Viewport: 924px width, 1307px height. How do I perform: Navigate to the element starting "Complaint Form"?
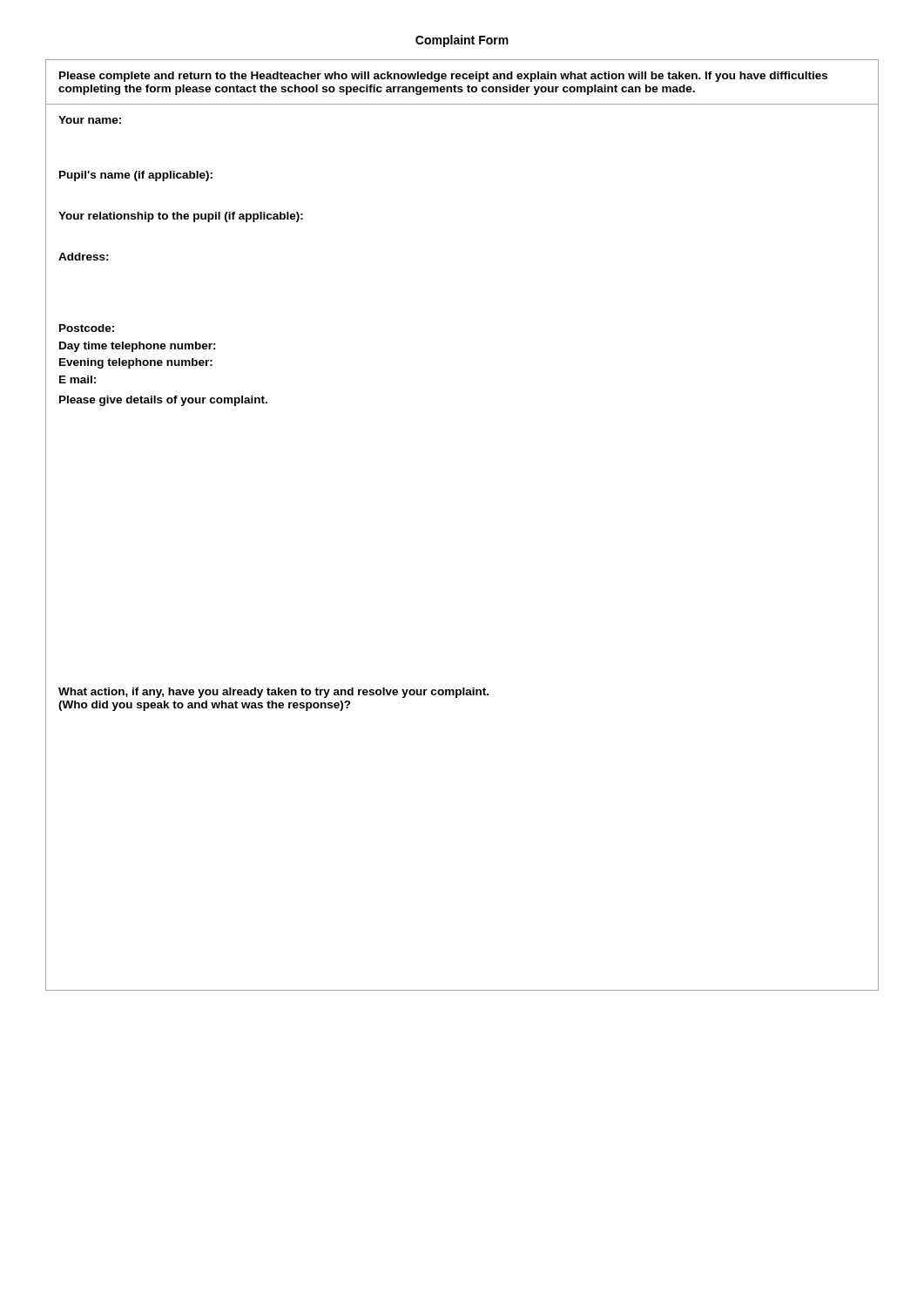(x=462, y=40)
